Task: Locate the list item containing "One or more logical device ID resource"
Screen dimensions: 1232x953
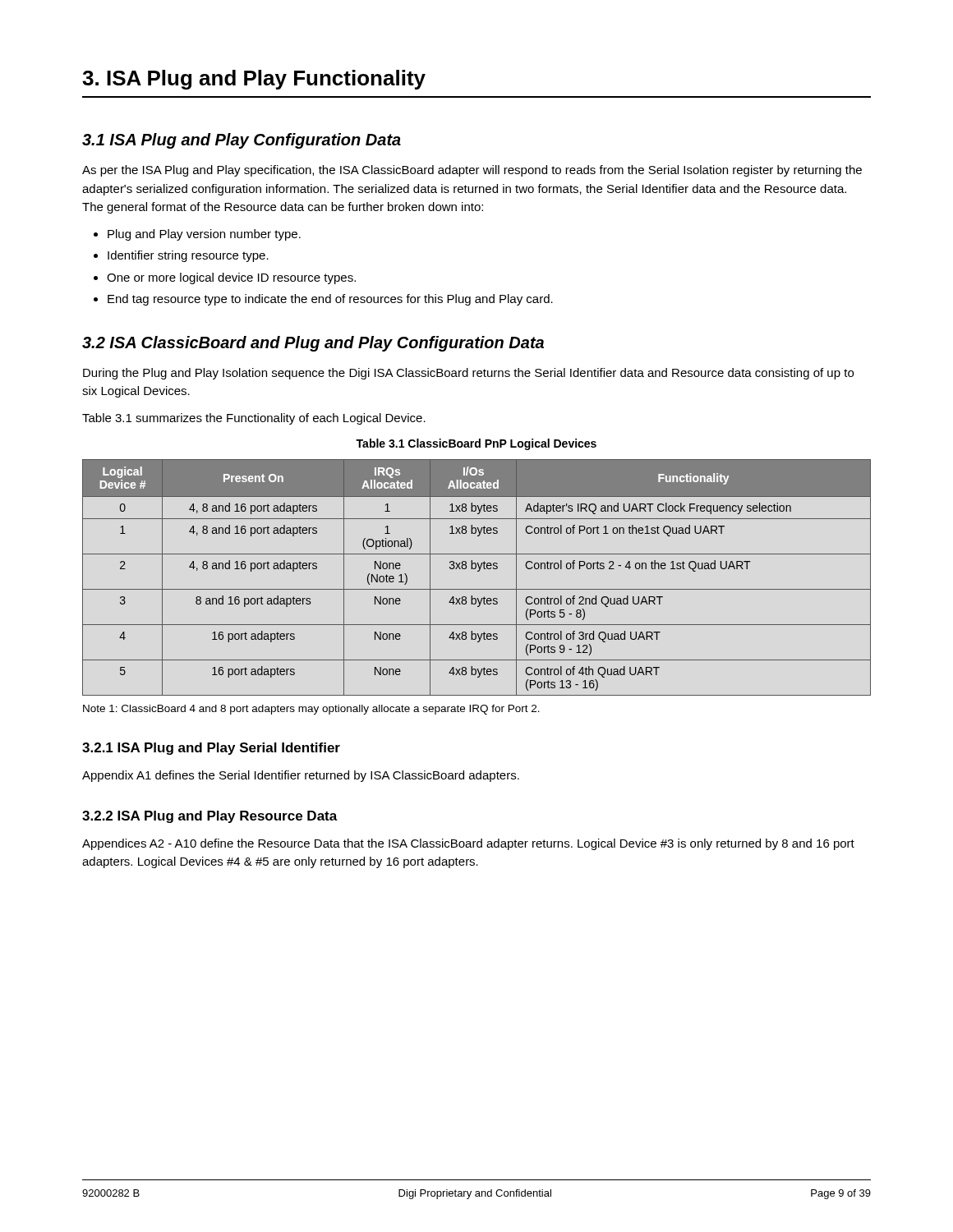Action: pos(225,278)
